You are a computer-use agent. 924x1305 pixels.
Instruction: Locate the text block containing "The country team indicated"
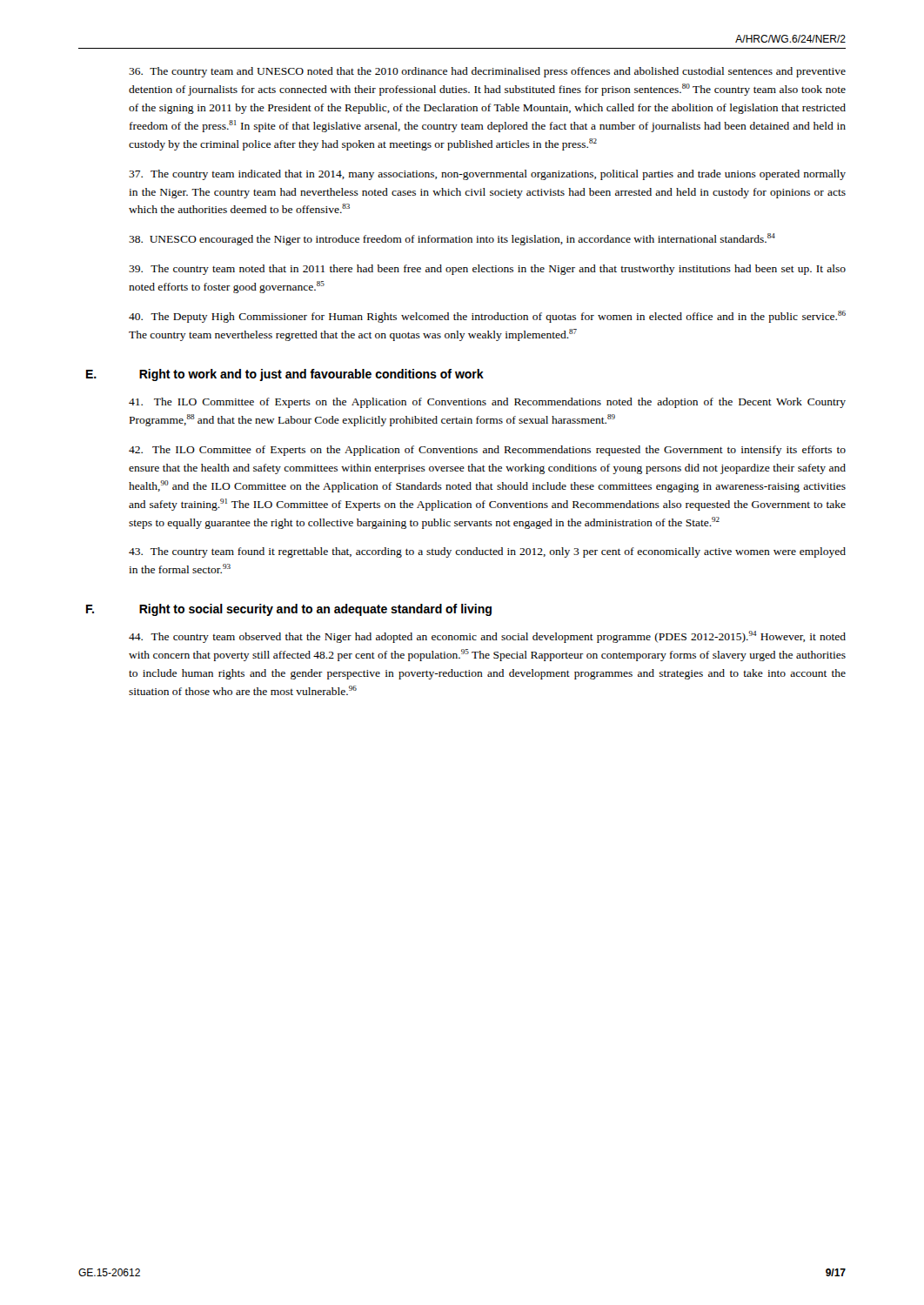click(x=487, y=191)
